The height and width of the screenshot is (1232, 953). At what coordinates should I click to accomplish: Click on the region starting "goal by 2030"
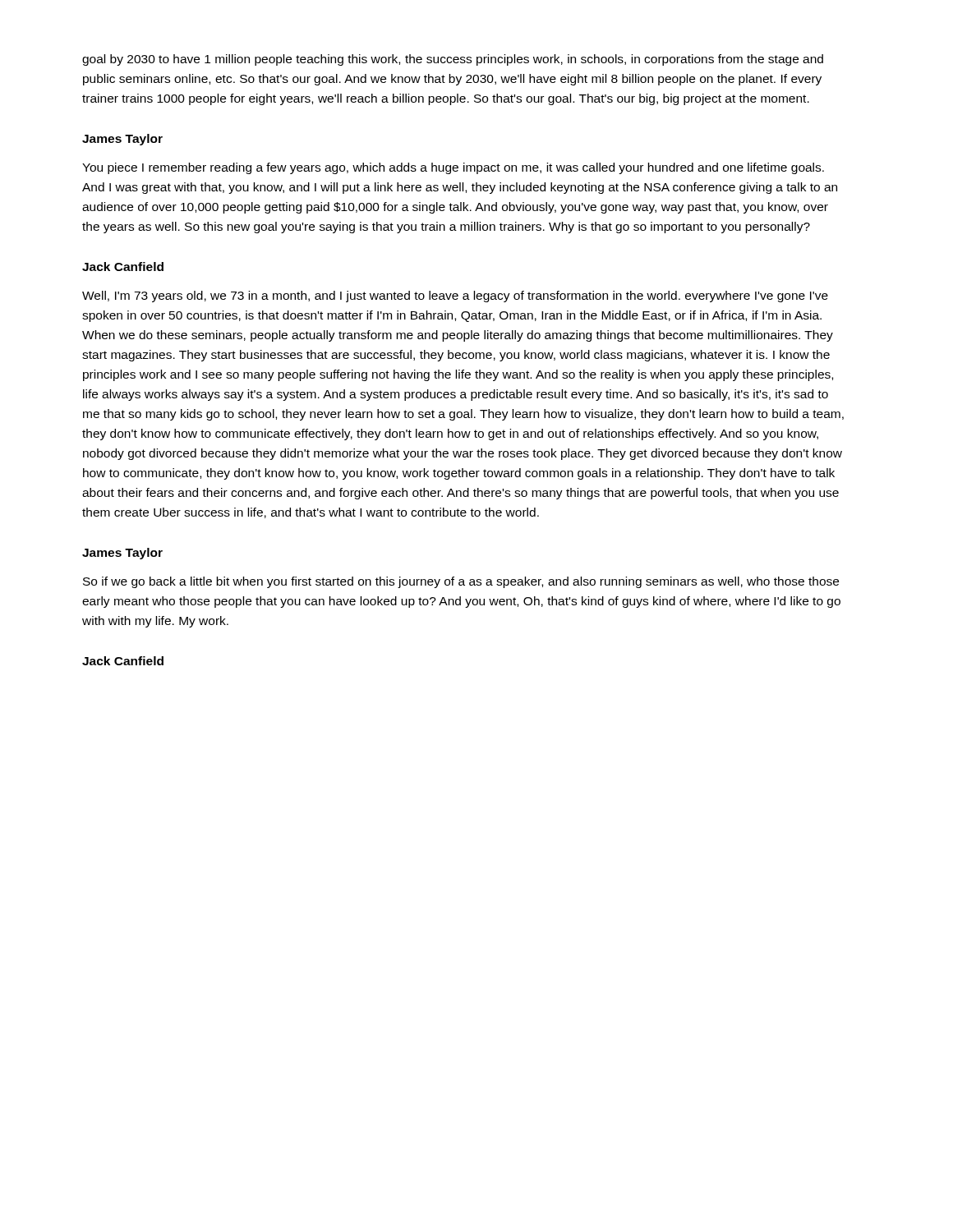[453, 78]
